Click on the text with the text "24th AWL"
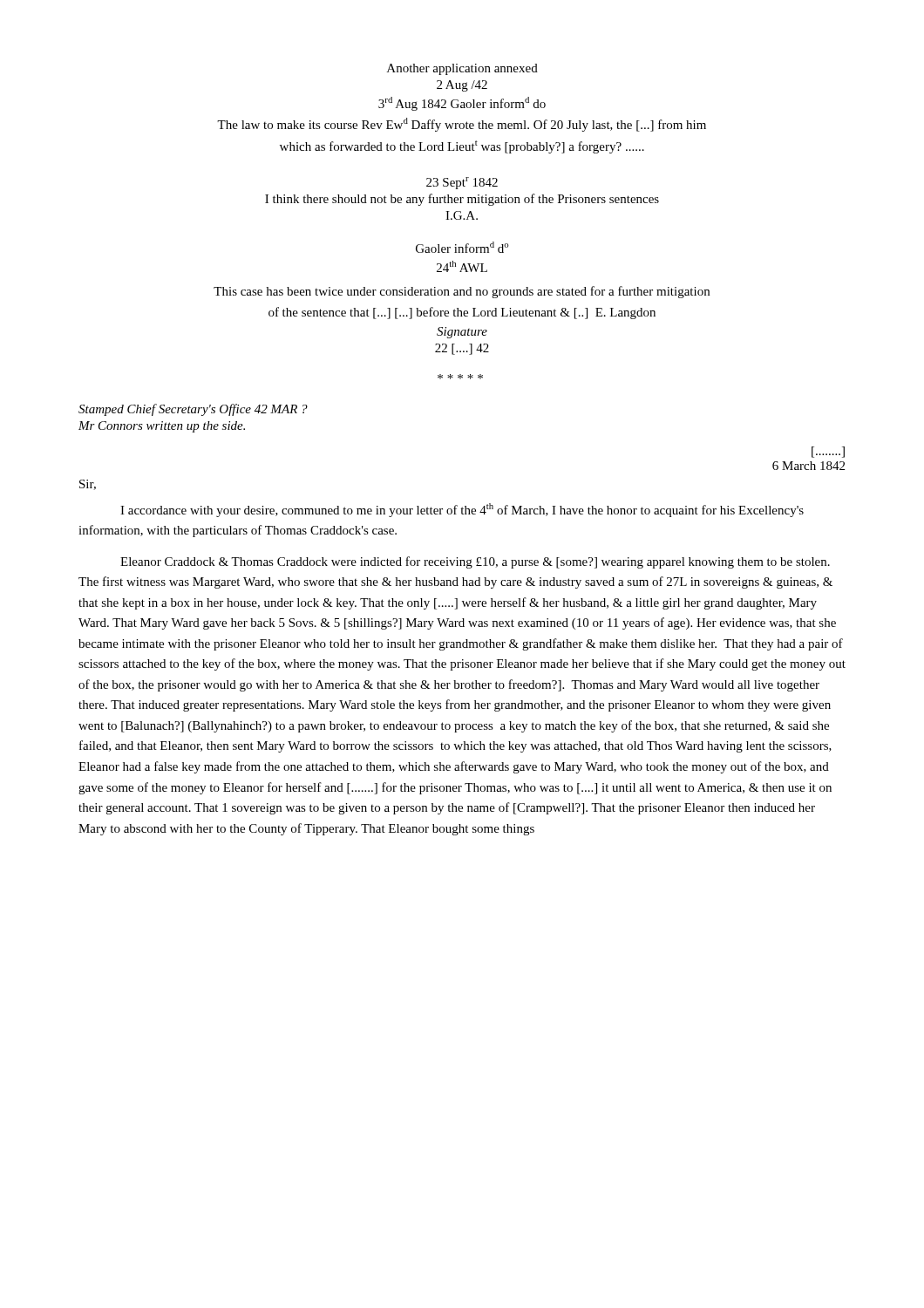Screen dimensions: 1308x924 462,266
